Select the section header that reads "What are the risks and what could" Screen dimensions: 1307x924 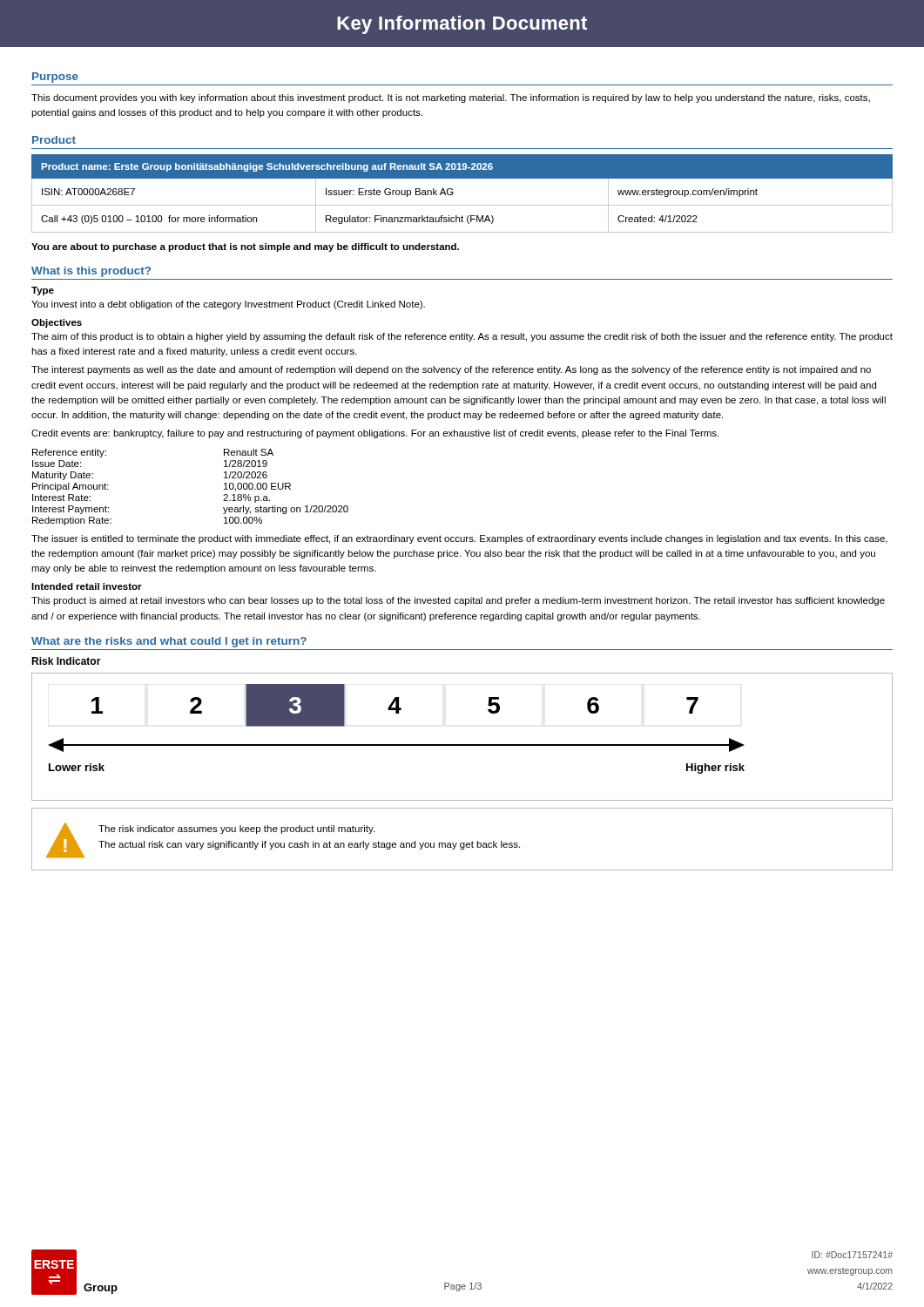click(169, 641)
